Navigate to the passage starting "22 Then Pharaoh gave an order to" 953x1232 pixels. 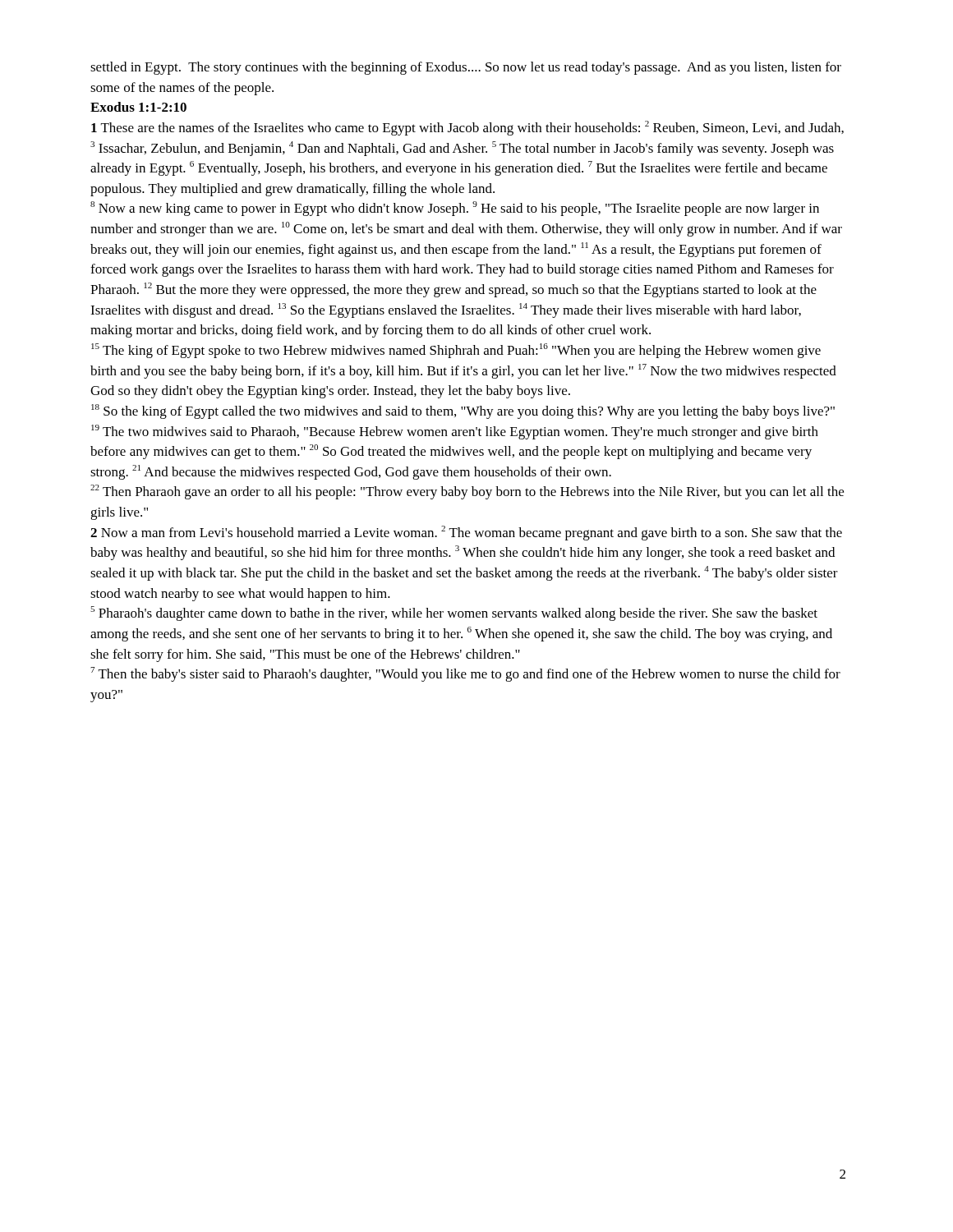coord(467,501)
